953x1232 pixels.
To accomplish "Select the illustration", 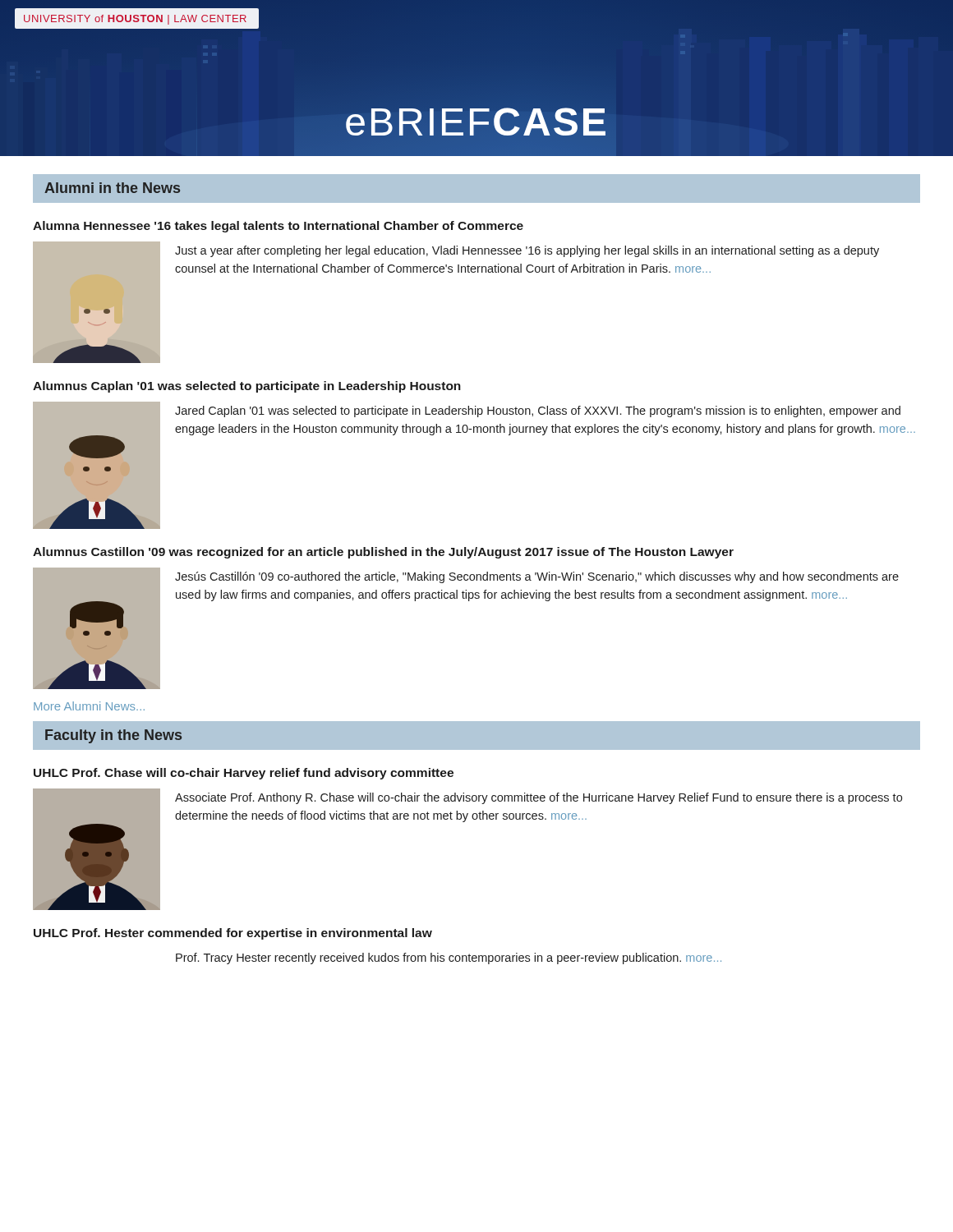I will click(x=476, y=78).
